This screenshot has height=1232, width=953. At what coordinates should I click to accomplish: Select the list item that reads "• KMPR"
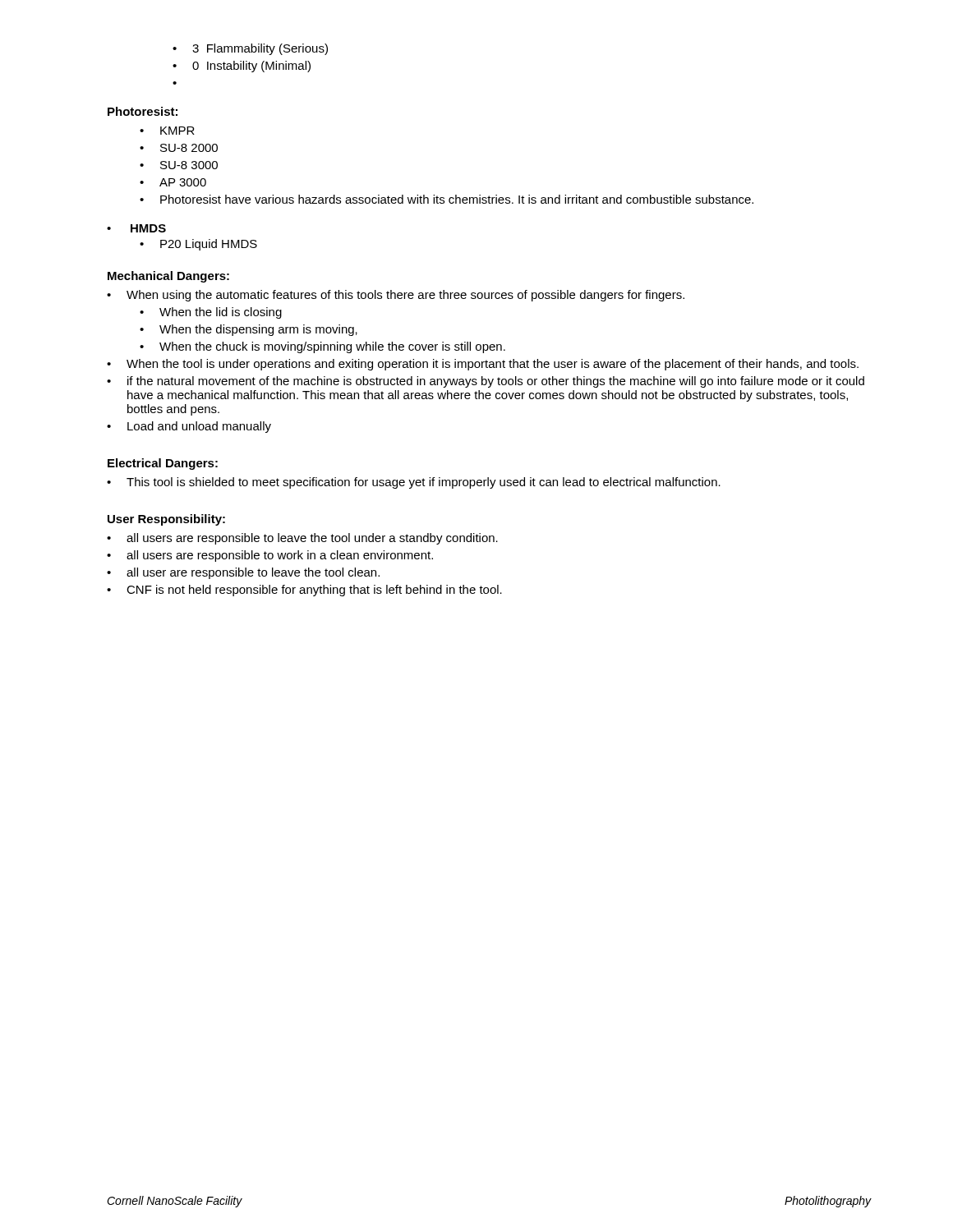click(167, 130)
